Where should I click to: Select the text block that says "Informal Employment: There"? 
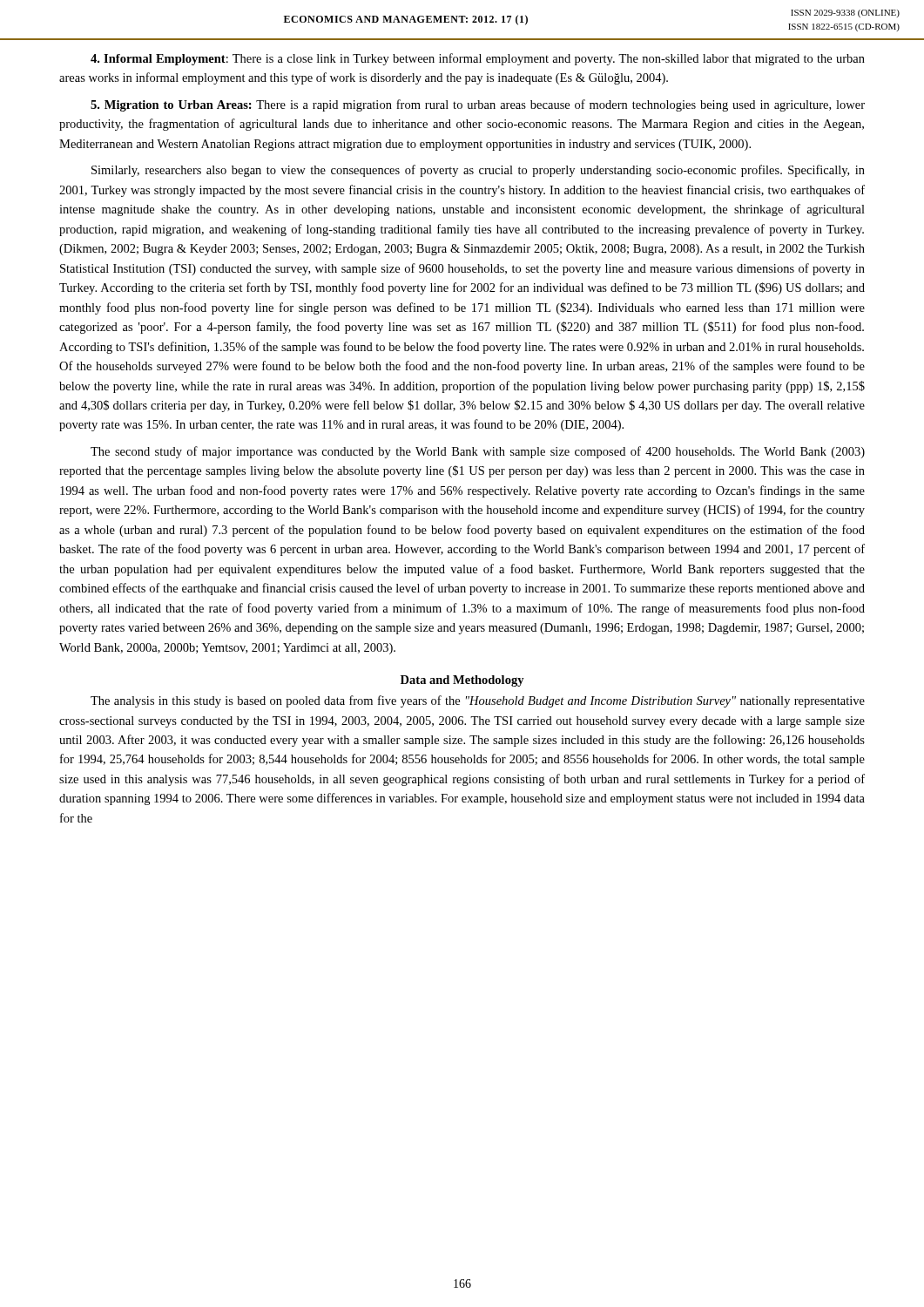pyautogui.click(x=462, y=68)
